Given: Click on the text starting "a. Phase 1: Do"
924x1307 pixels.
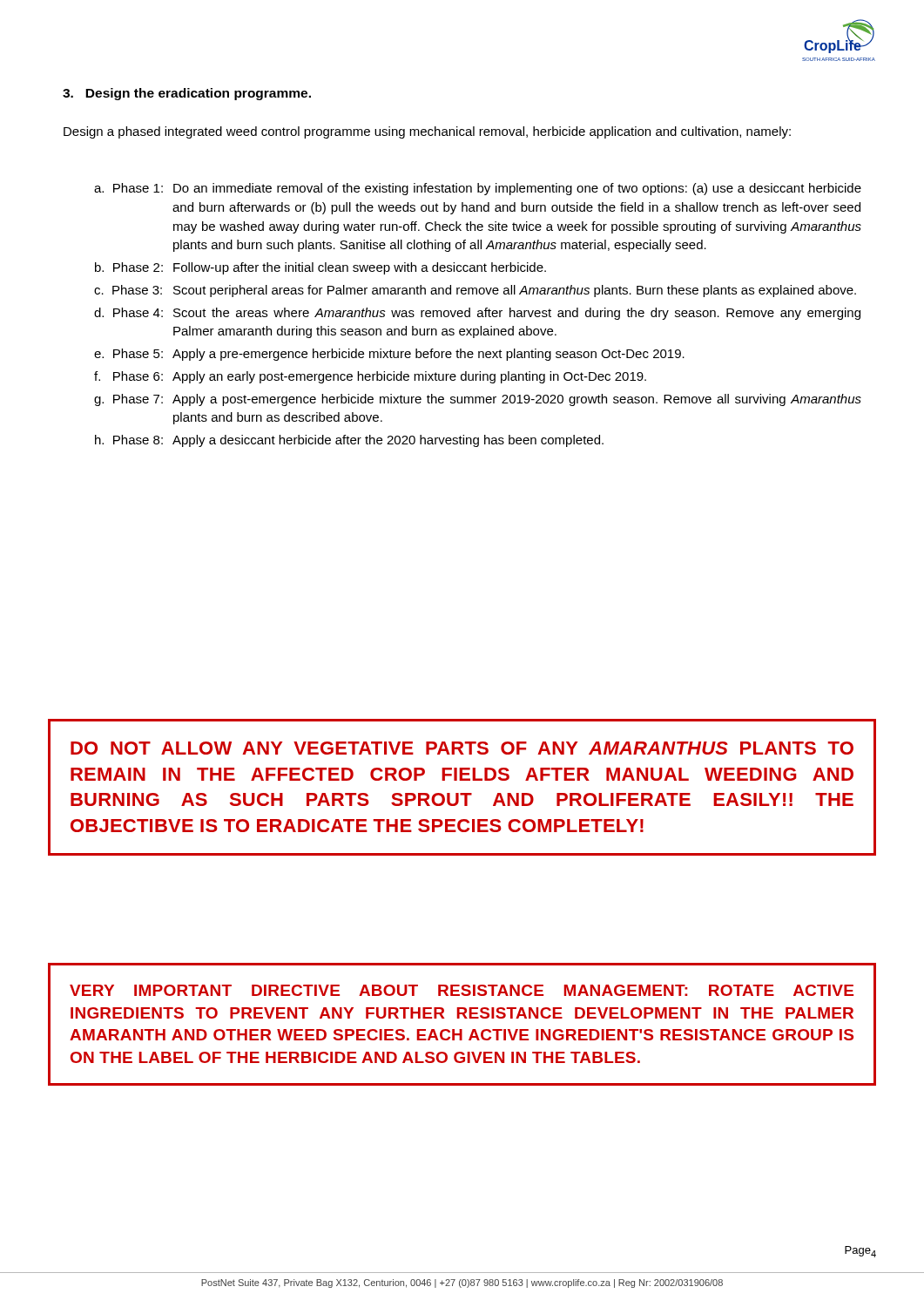Looking at the screenshot, I should (478, 217).
